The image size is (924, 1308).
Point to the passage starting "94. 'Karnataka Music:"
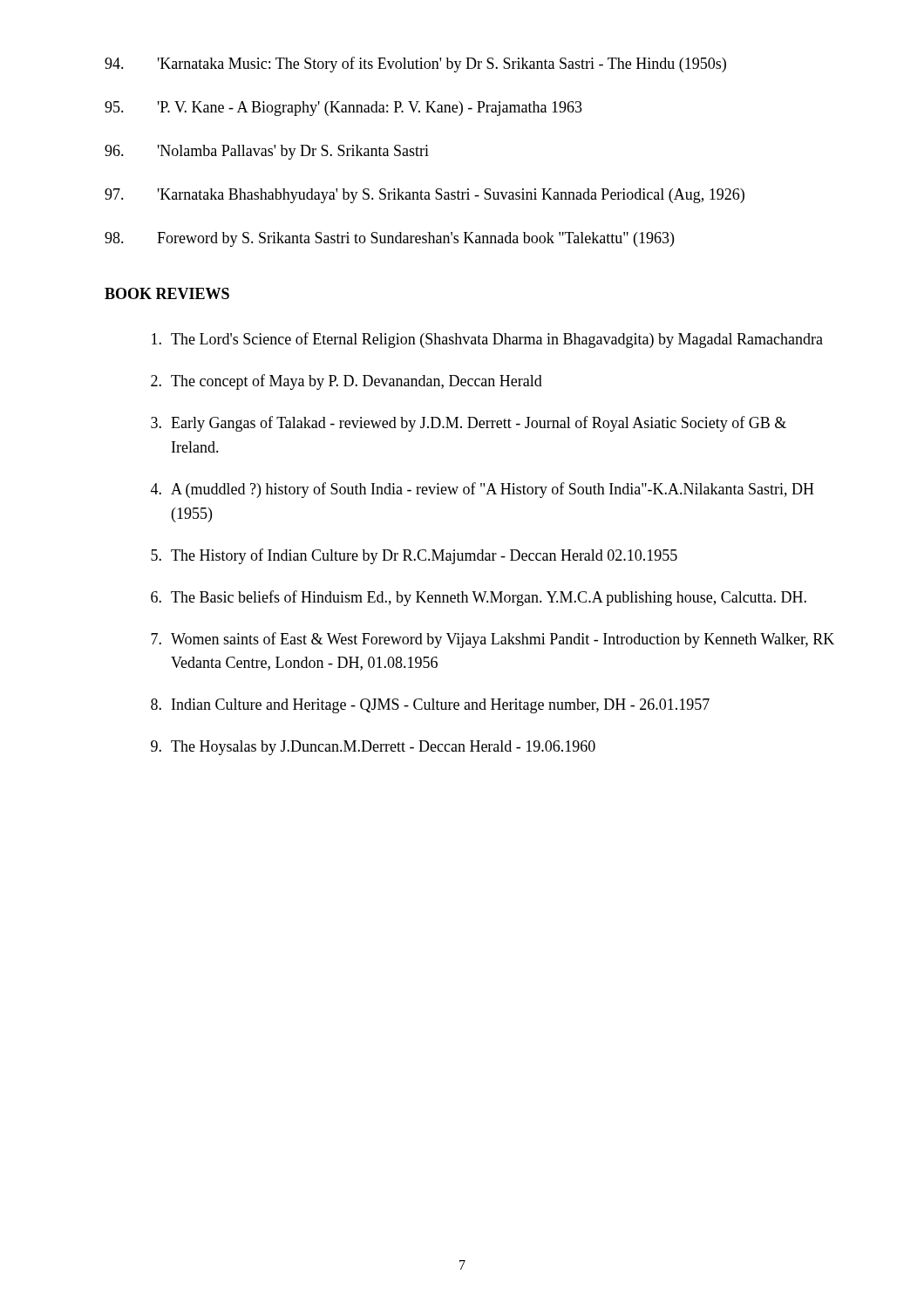471,64
